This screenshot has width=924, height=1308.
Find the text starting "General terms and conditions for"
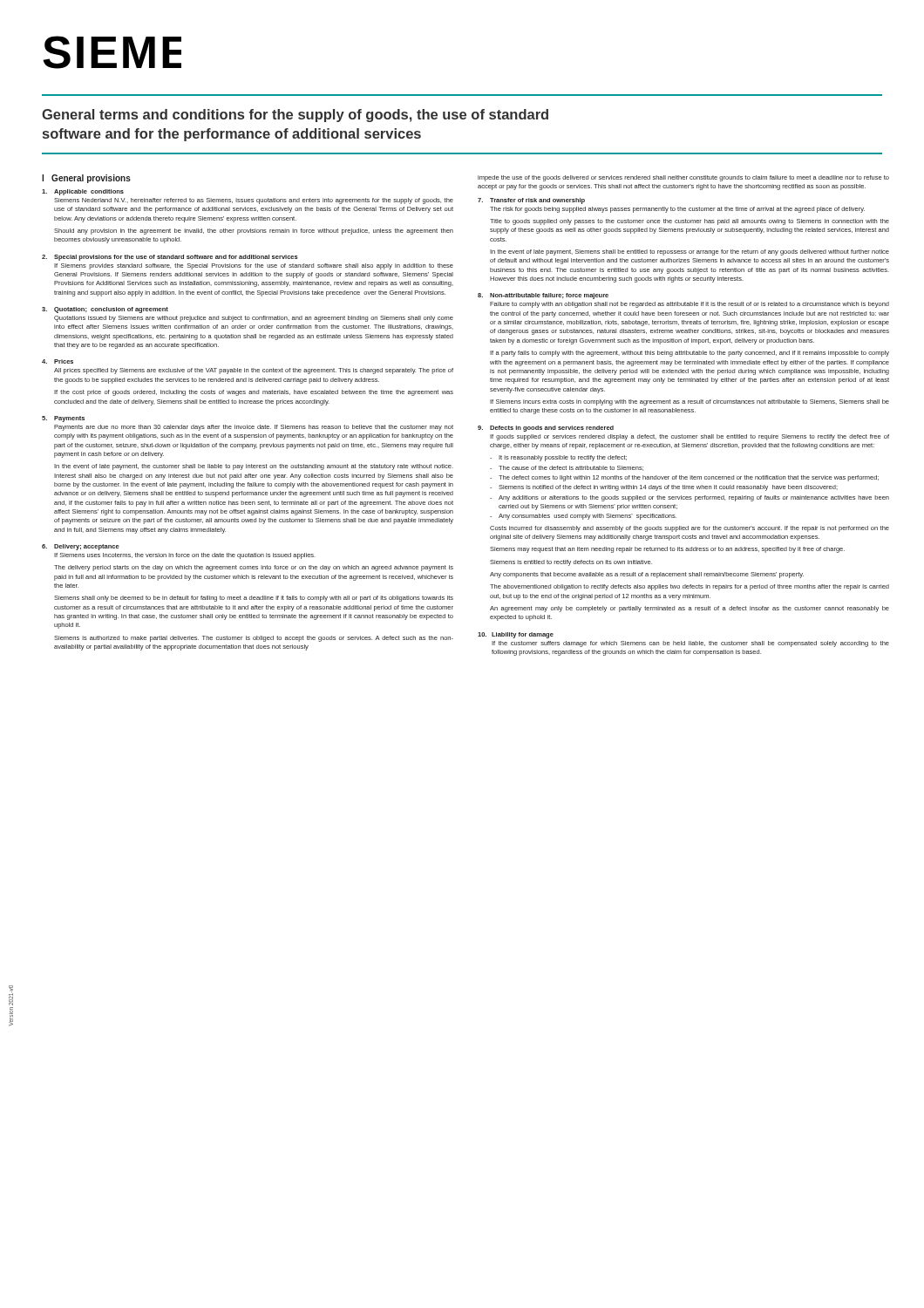pyautogui.click(x=462, y=124)
